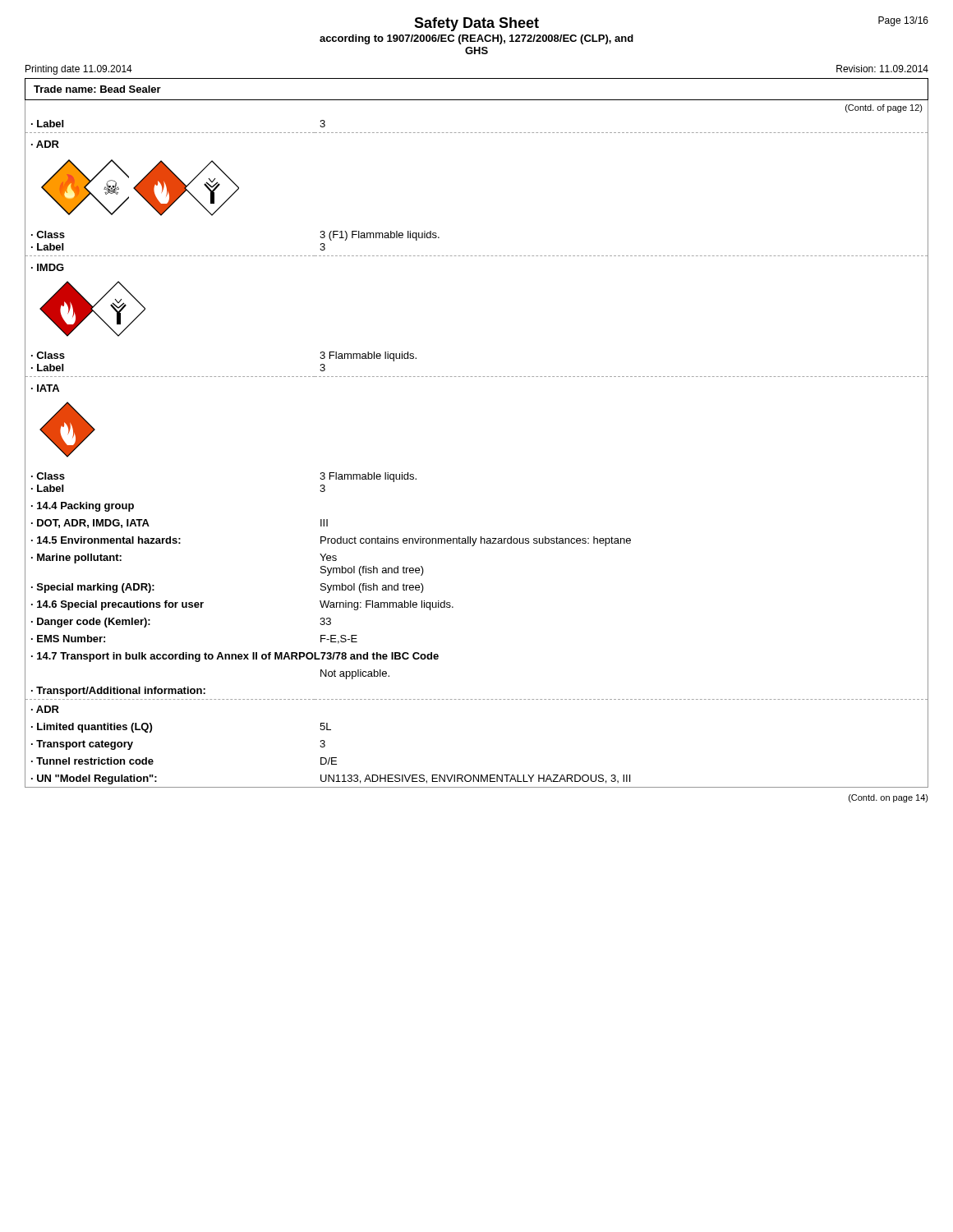
Task: Locate the text block with the text "· 14.7 Transport"
Action: pos(235,656)
